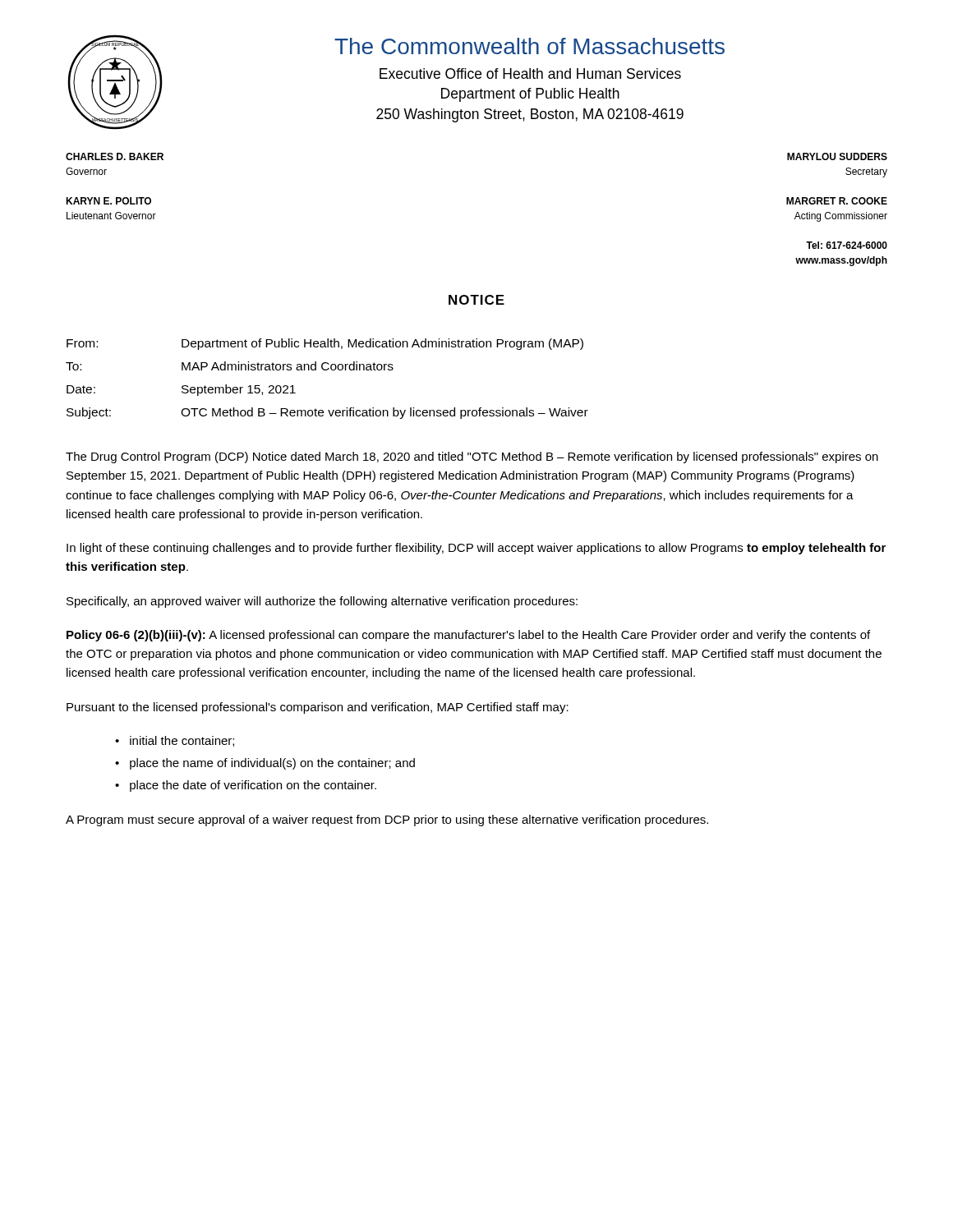Select the block starting "CHARLES D. BAKER Governor KARYN"
Image resolution: width=953 pixels, height=1232 pixels.
(x=115, y=186)
